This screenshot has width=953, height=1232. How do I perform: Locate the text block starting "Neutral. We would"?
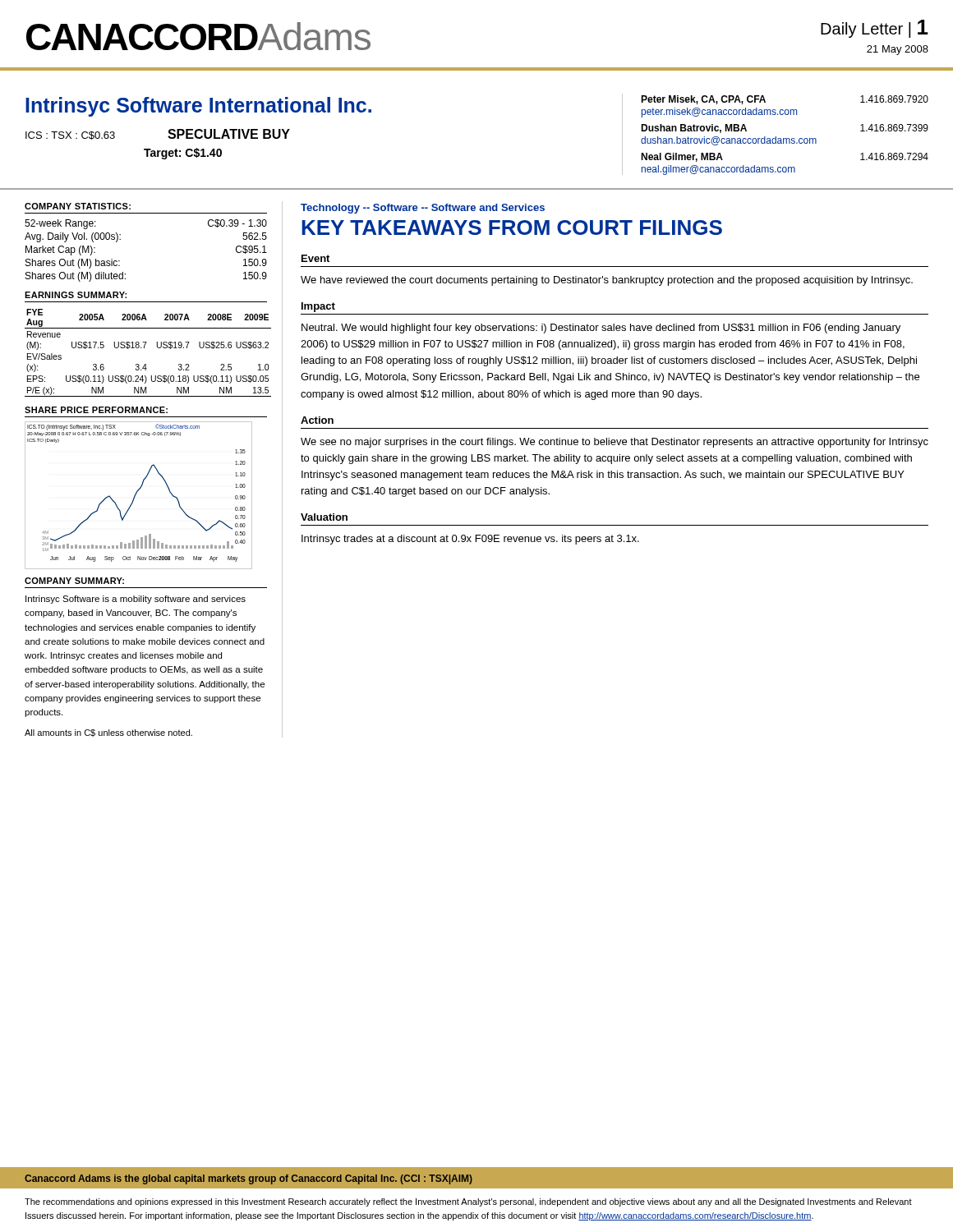tap(610, 360)
